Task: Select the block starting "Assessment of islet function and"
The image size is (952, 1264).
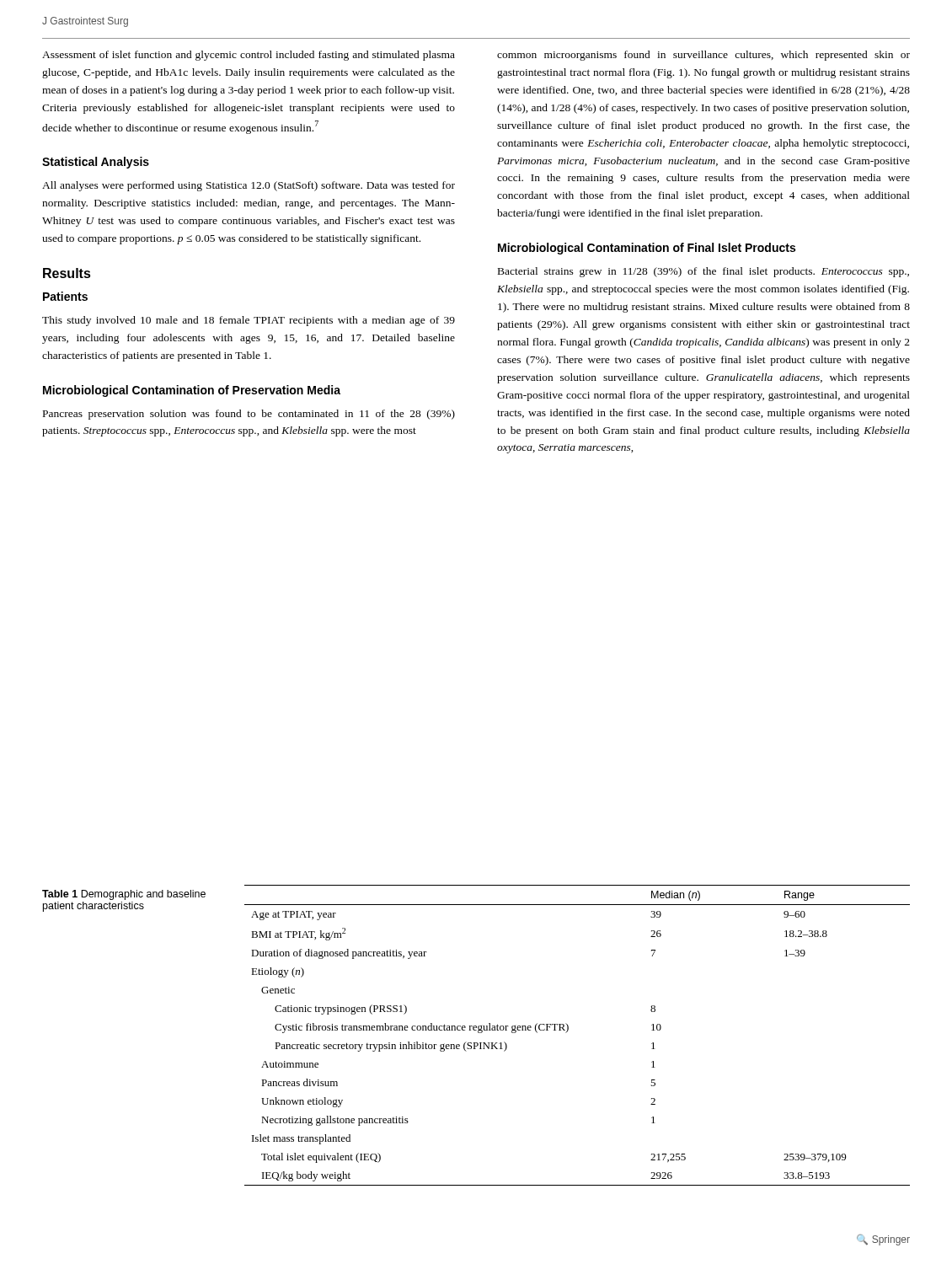Action: click(249, 91)
